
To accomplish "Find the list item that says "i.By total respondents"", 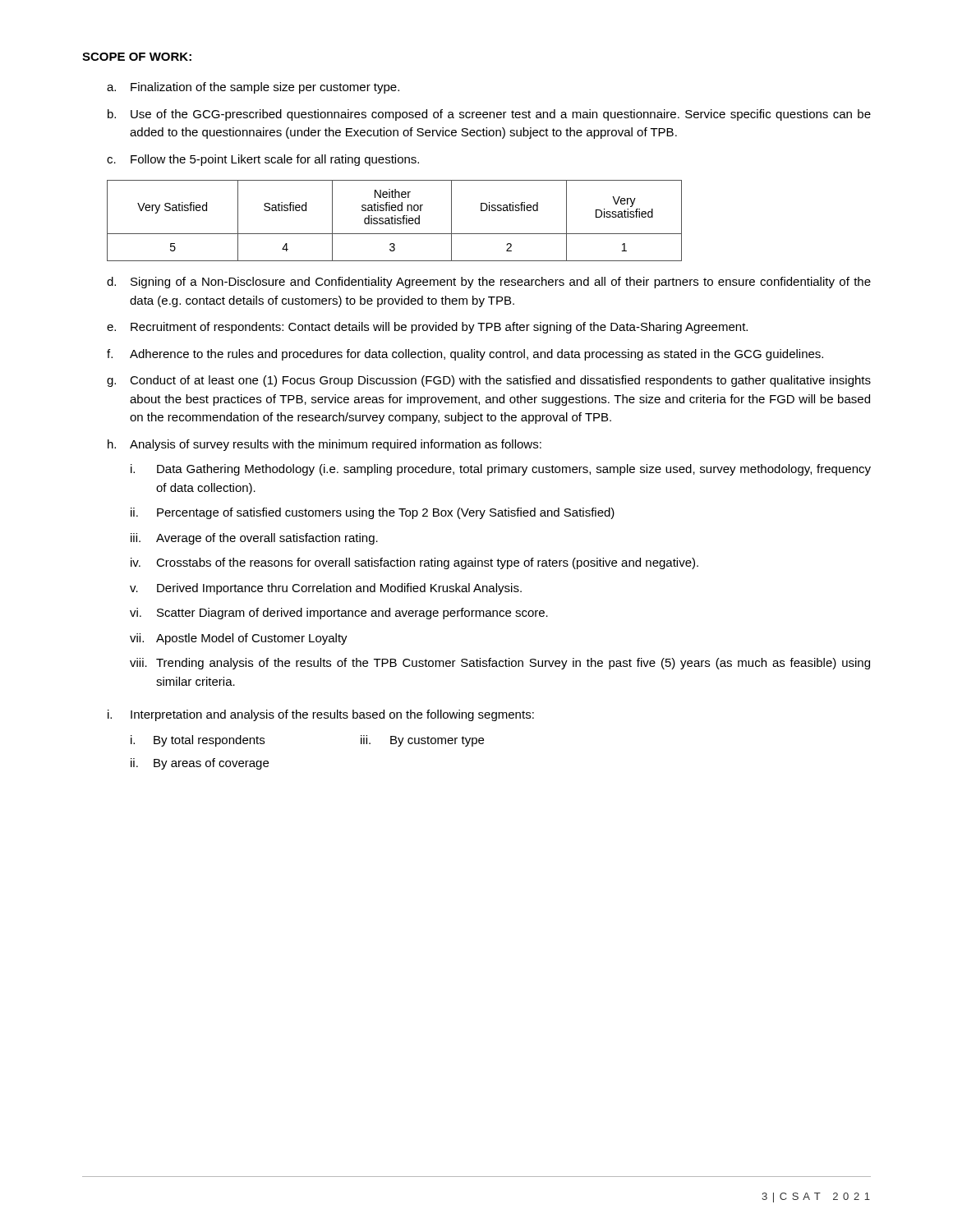I will (197, 740).
